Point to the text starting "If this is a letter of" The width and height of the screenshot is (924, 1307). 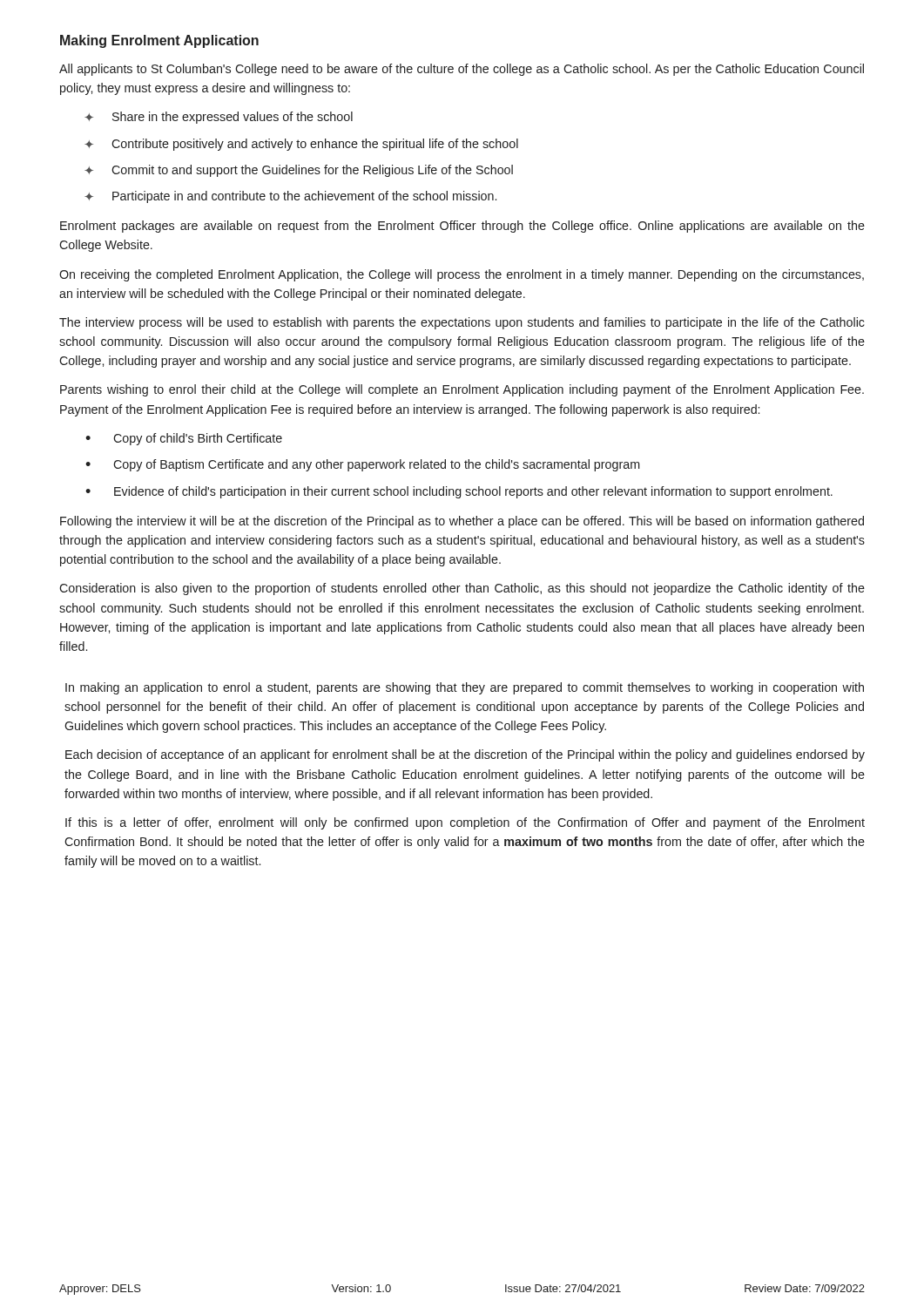465,842
